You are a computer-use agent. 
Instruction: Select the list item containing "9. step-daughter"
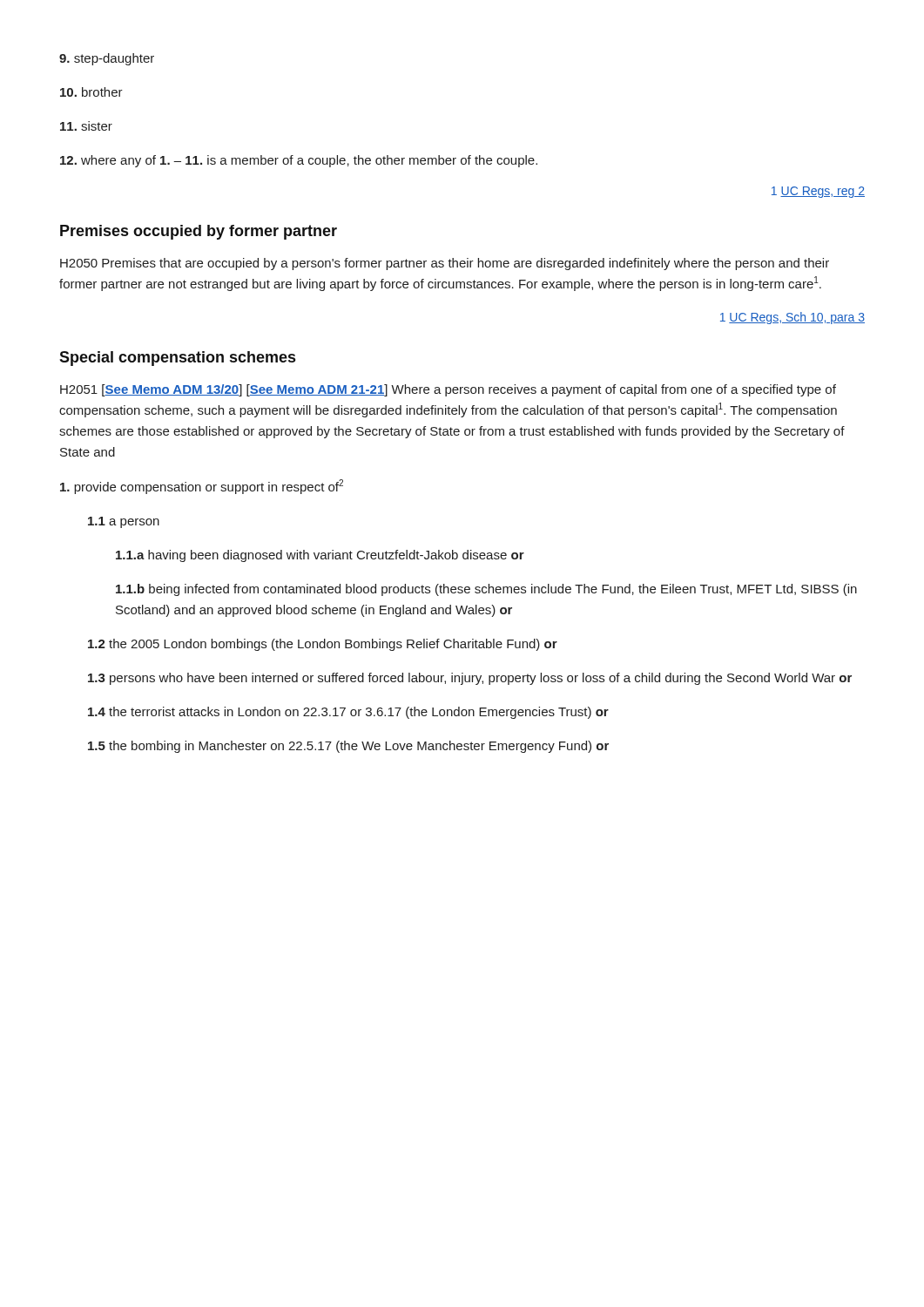107,59
